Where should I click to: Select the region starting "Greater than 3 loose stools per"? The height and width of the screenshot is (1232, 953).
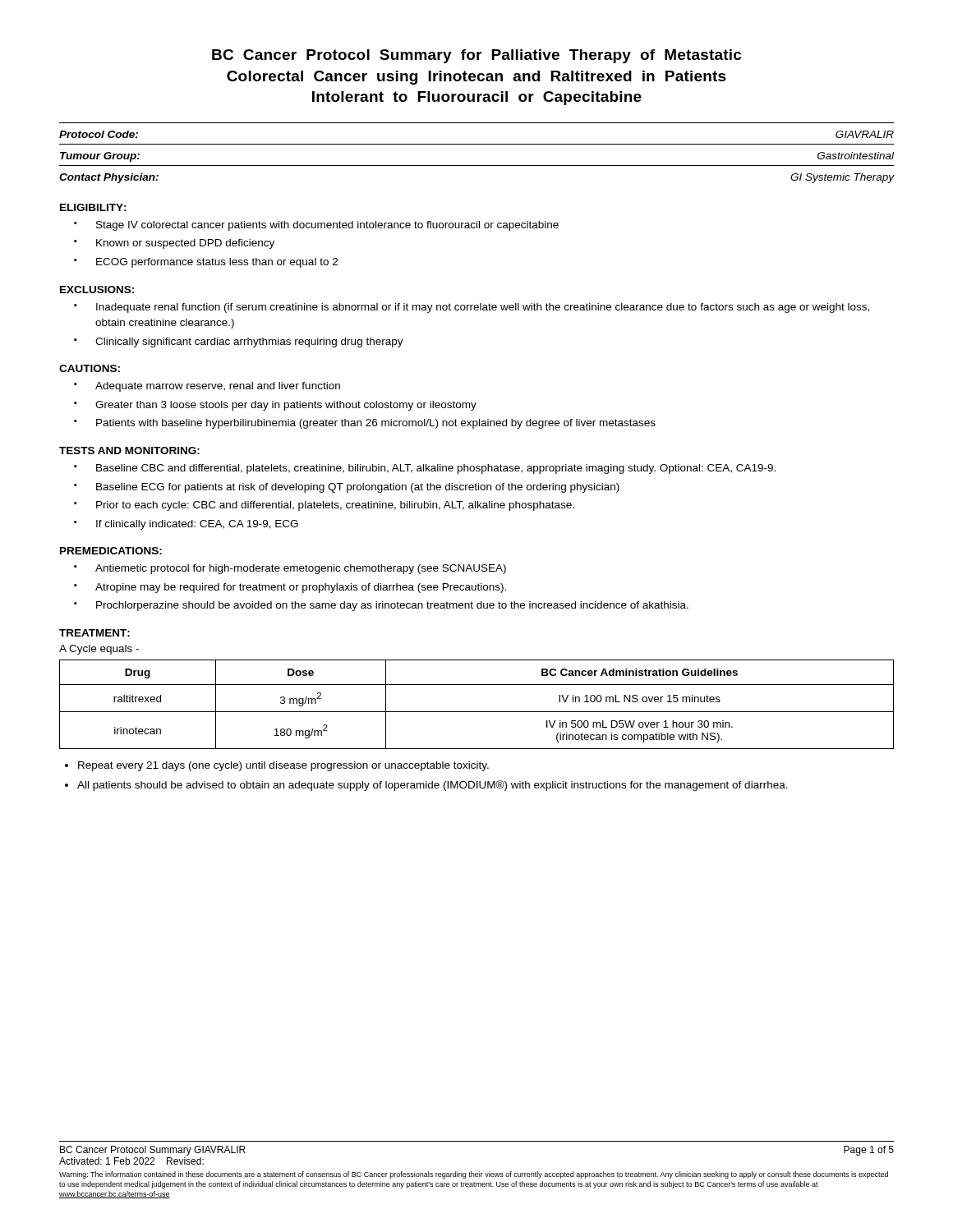coord(286,404)
